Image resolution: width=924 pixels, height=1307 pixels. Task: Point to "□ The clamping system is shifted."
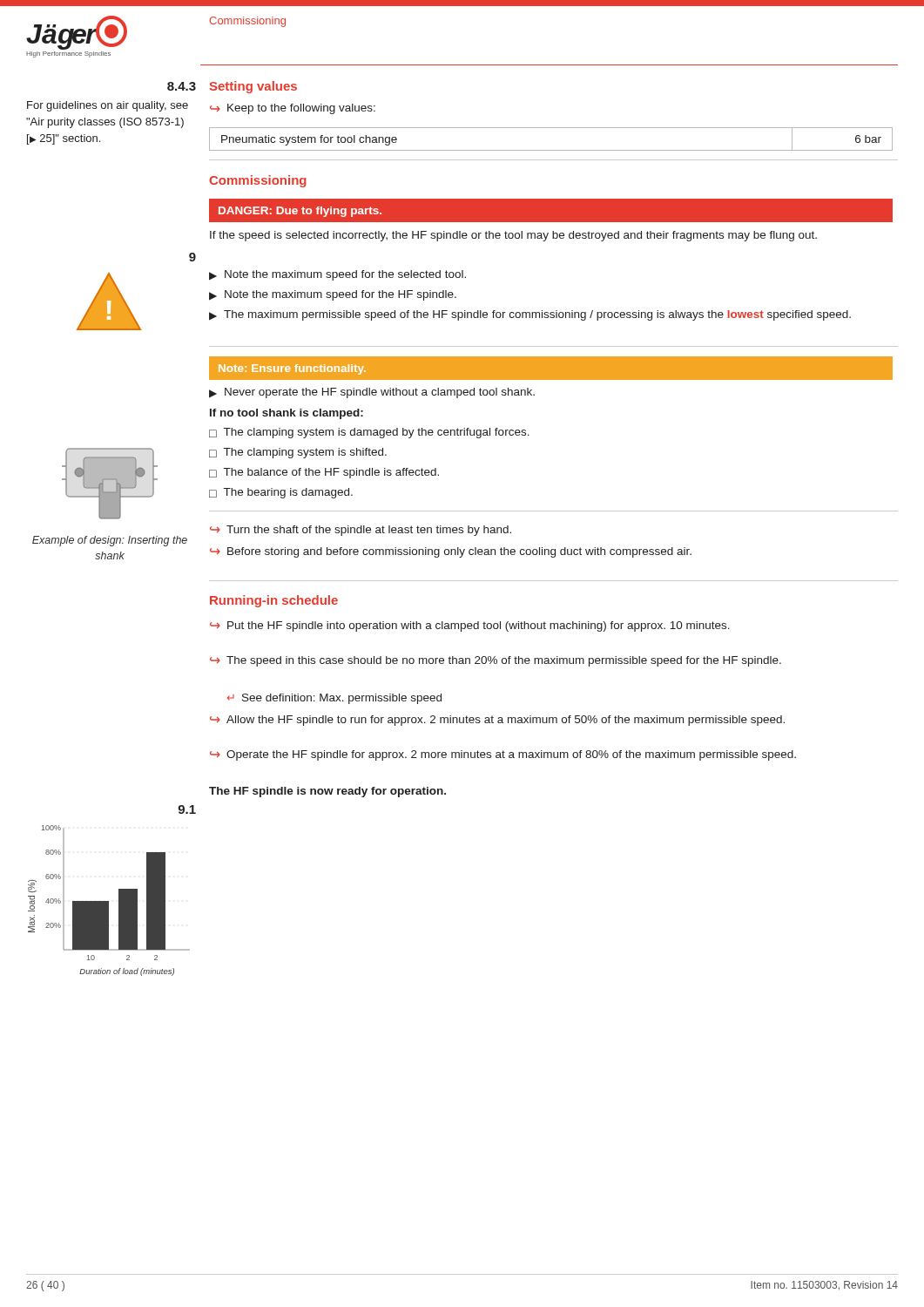pos(298,453)
